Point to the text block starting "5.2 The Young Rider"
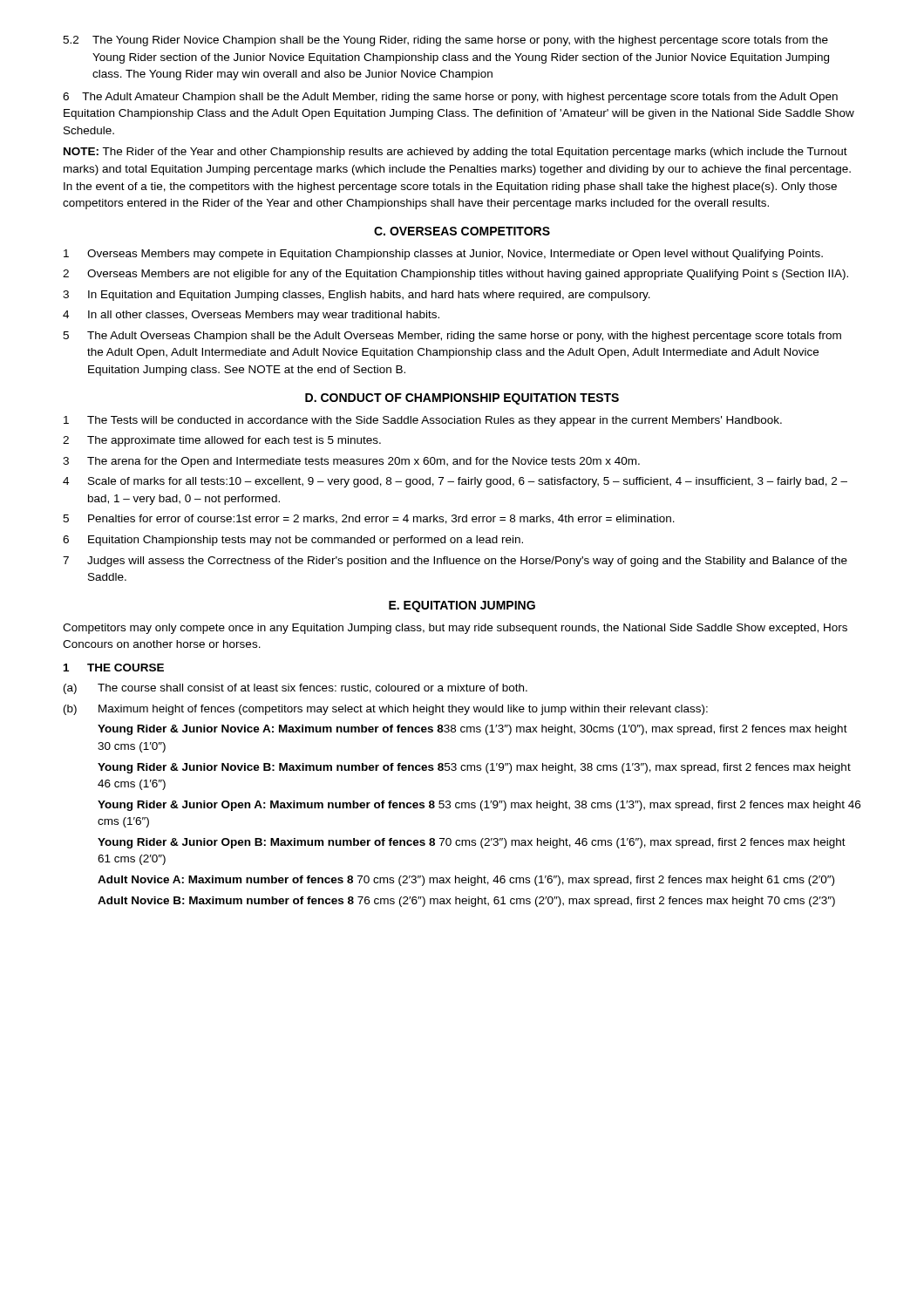The image size is (924, 1308). pos(462,57)
